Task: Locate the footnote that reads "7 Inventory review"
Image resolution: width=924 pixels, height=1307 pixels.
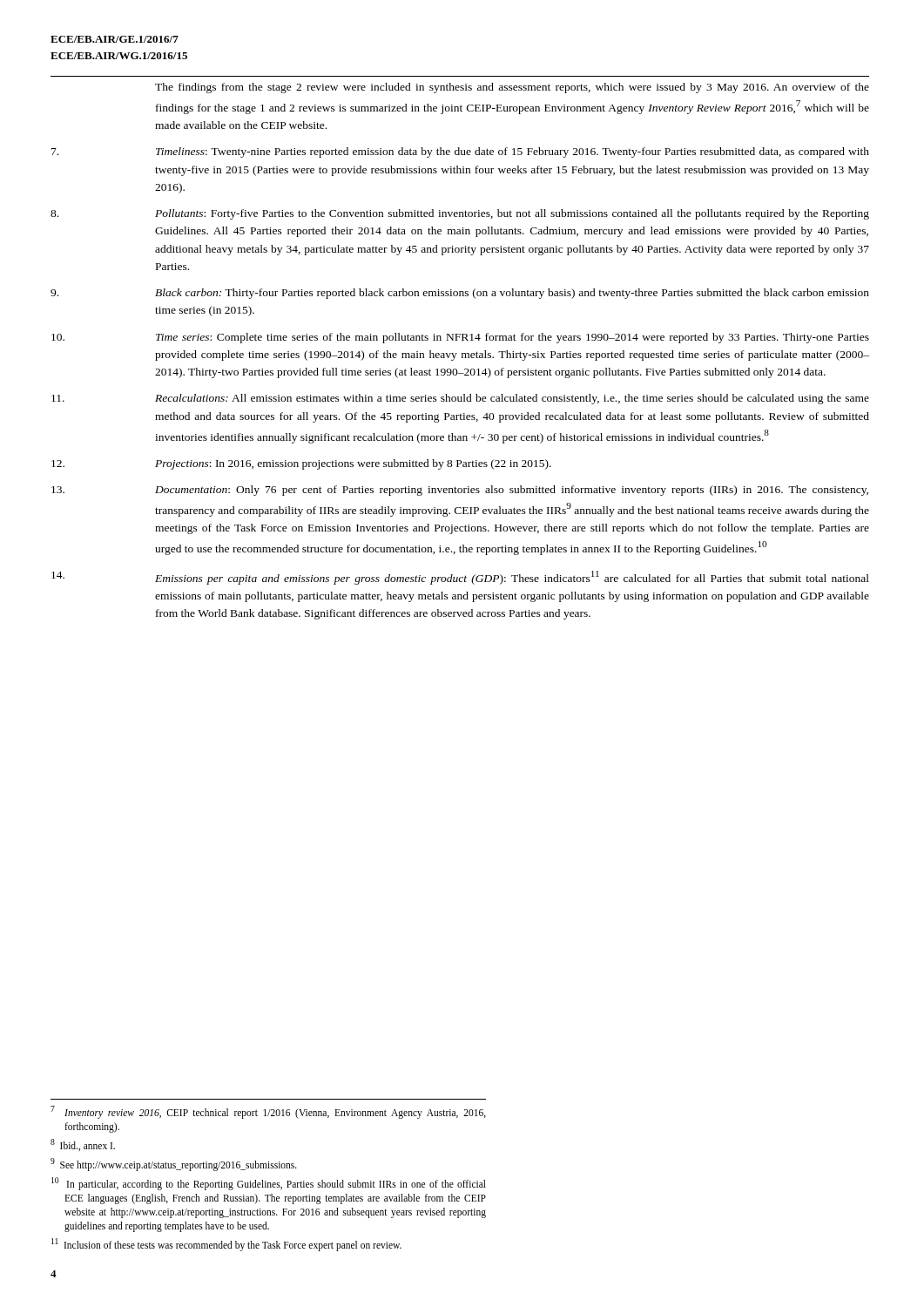Action: pos(268,1178)
